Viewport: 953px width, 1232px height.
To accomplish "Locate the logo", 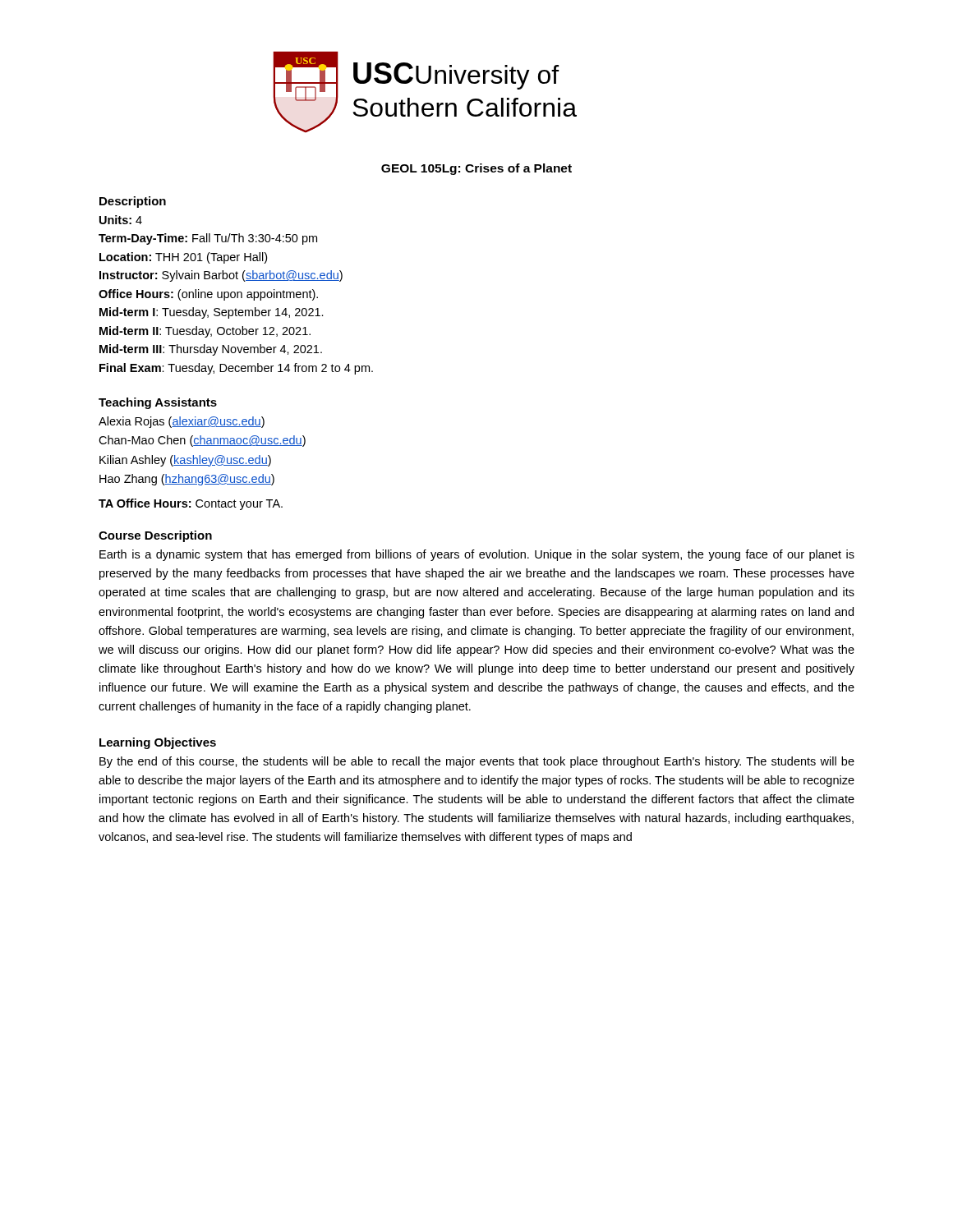I will pos(476,94).
